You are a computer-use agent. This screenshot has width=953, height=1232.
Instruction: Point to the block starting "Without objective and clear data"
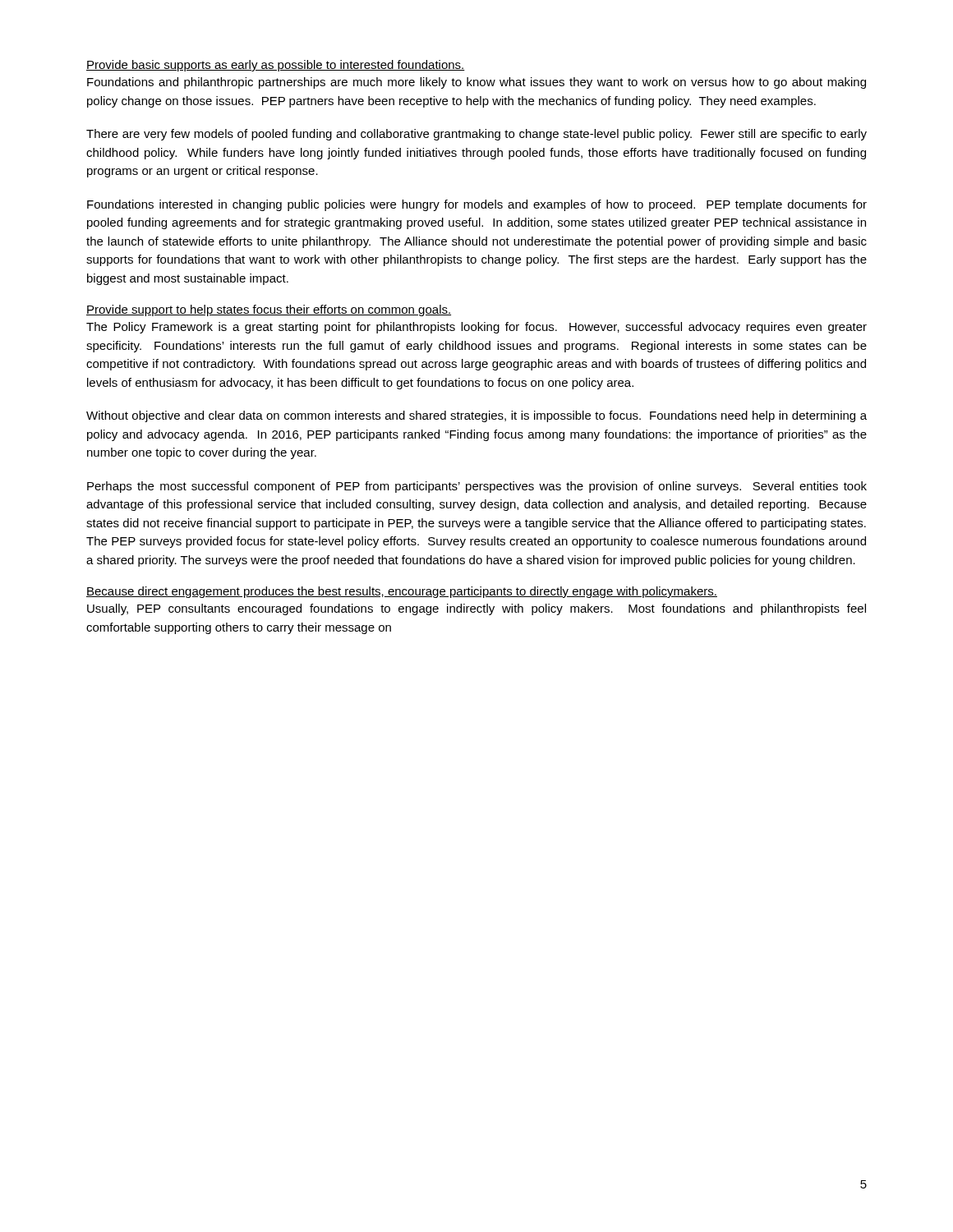point(476,434)
